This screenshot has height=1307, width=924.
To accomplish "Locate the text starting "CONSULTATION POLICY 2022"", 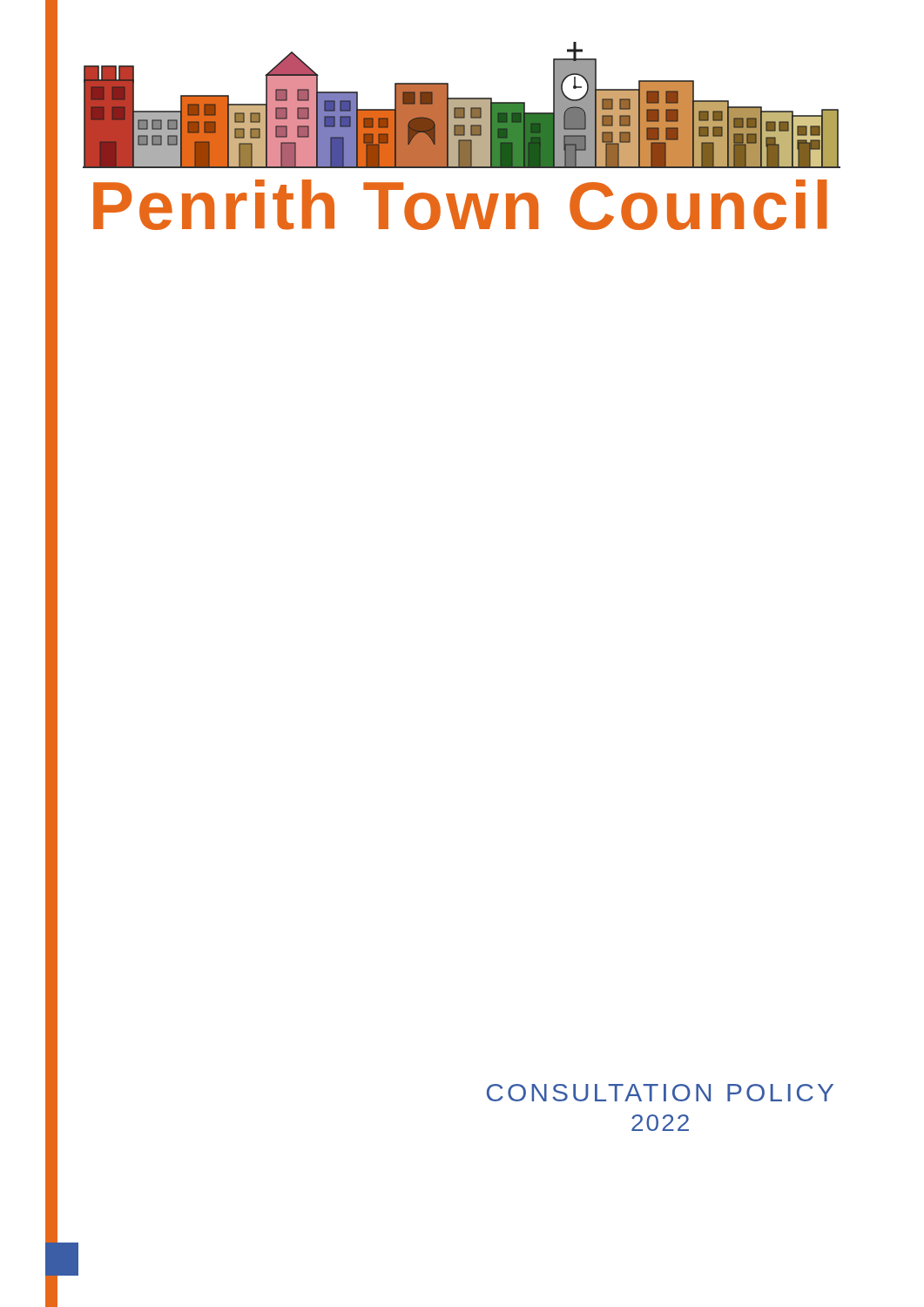I will pyautogui.click(x=661, y=1107).
